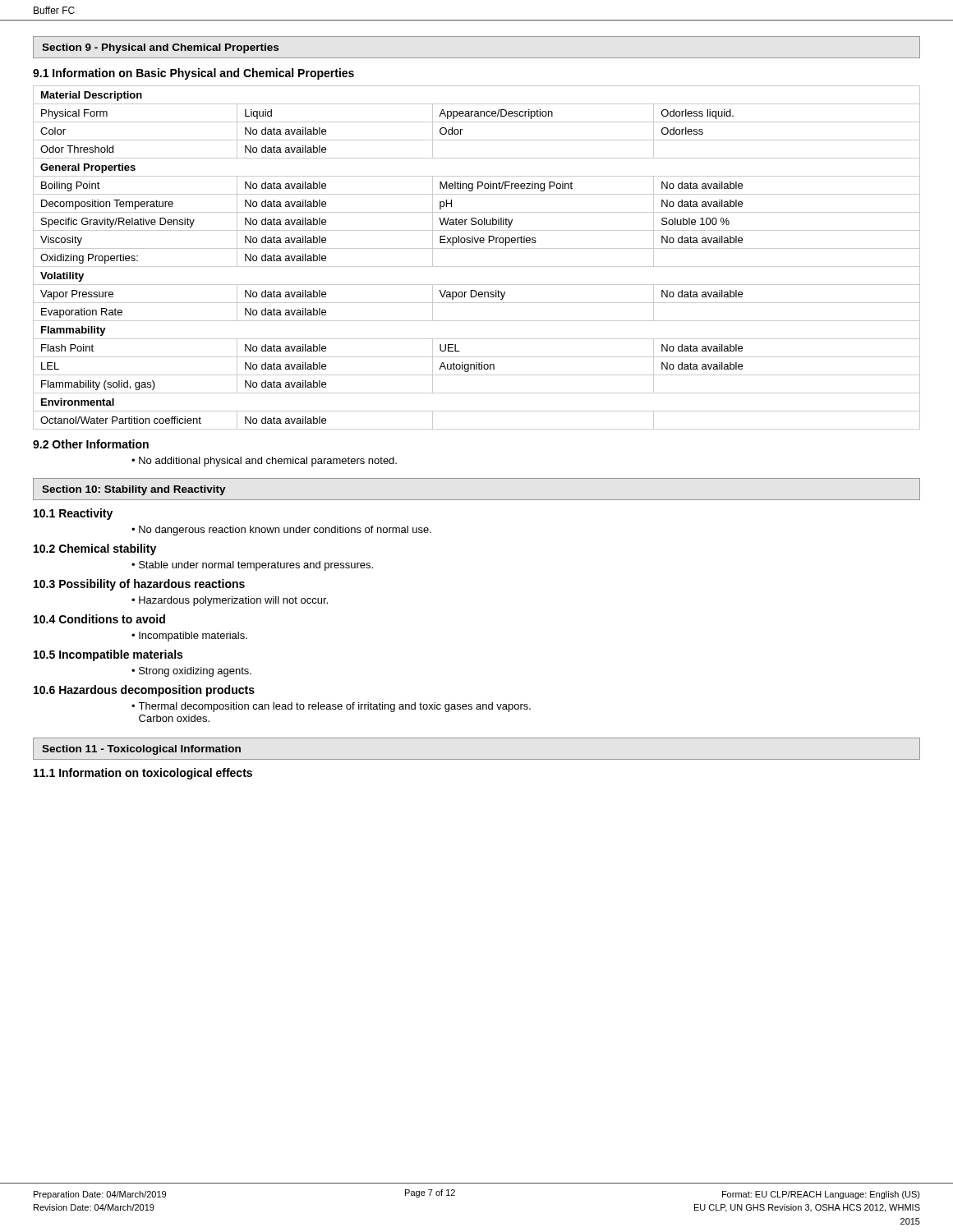Click where it says "10.2 Chemical stability"
The width and height of the screenshot is (953, 1232).
coord(95,549)
